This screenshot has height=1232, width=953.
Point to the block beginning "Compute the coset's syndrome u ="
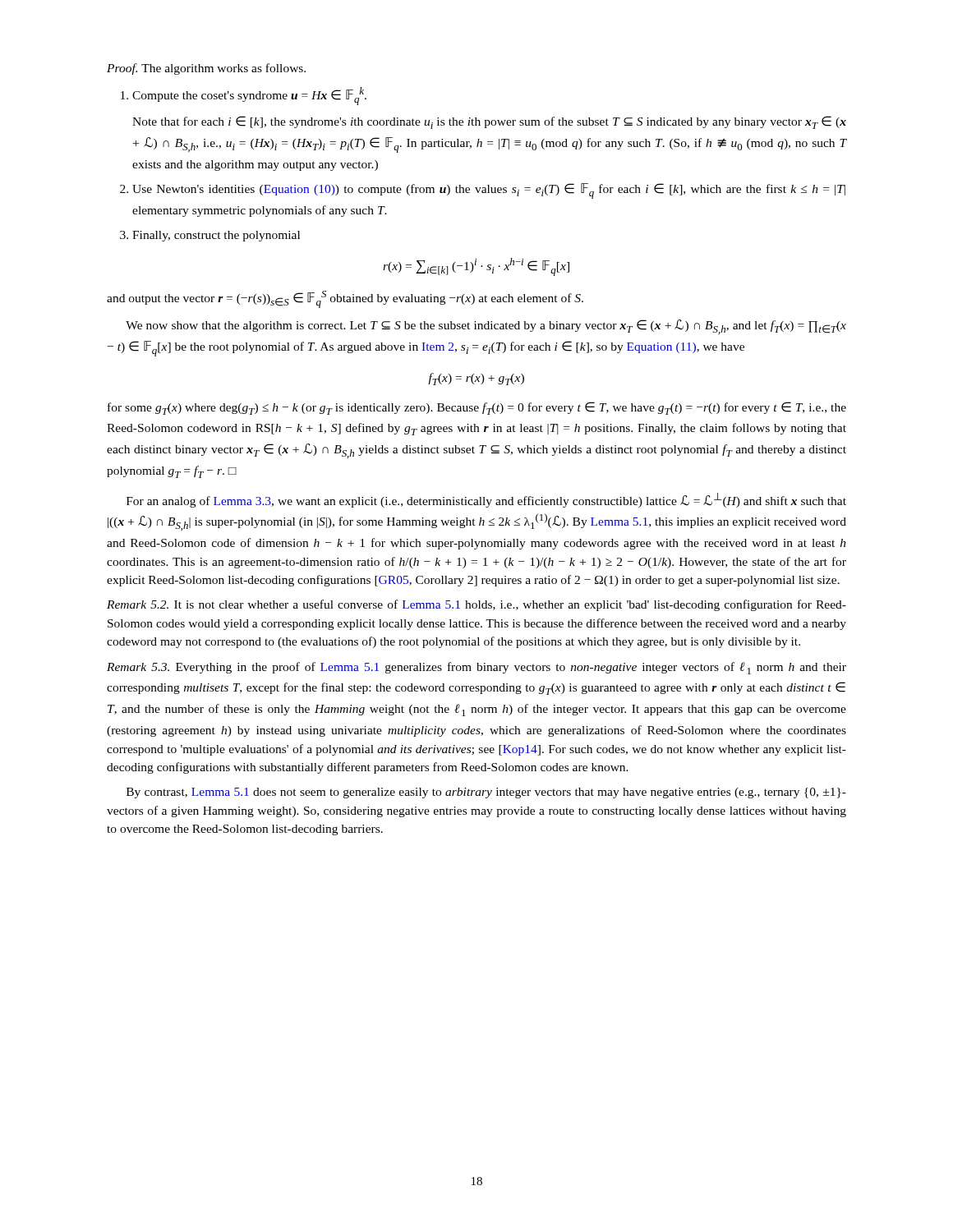(x=489, y=129)
